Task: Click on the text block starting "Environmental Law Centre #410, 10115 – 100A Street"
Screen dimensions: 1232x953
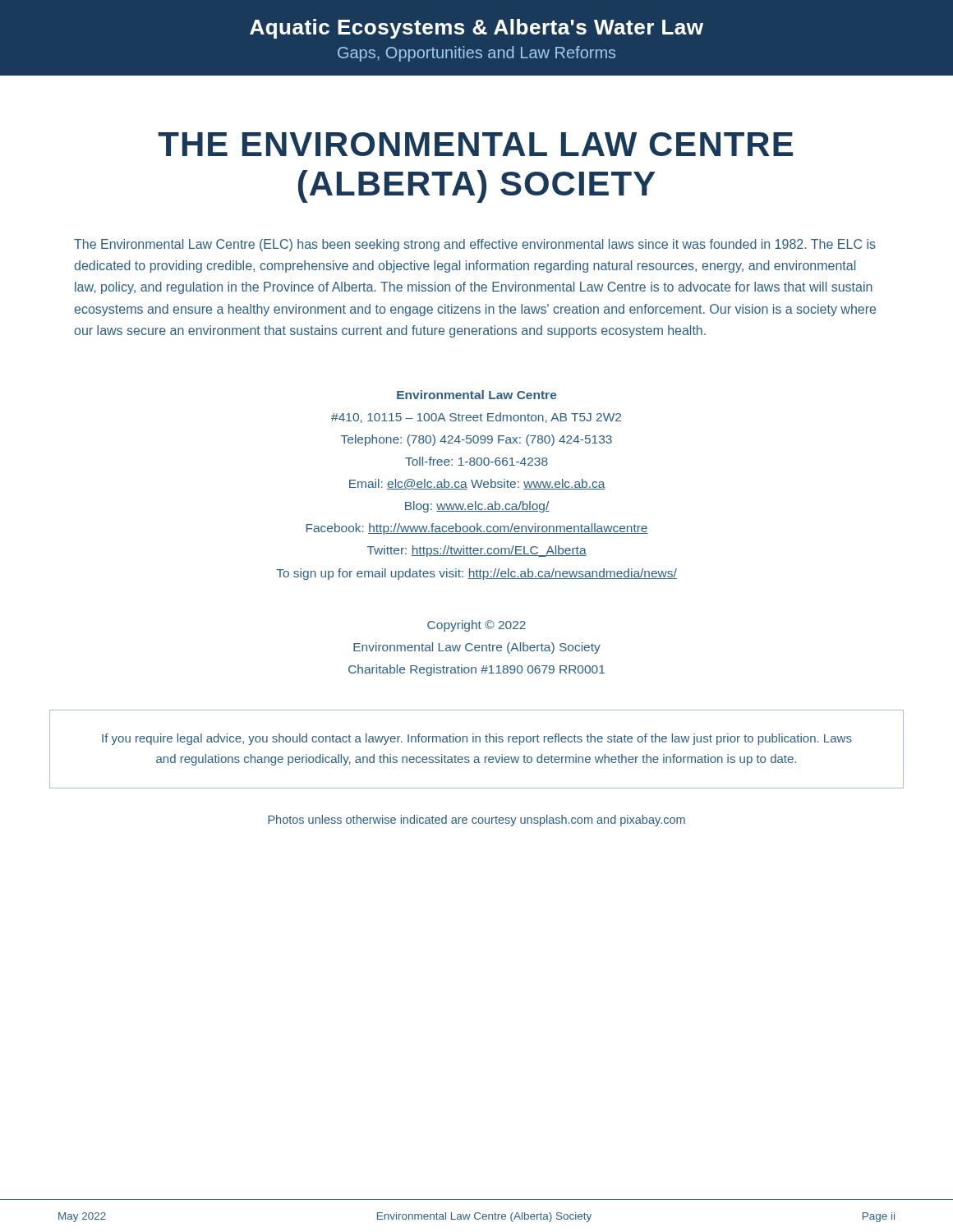Action: [476, 483]
